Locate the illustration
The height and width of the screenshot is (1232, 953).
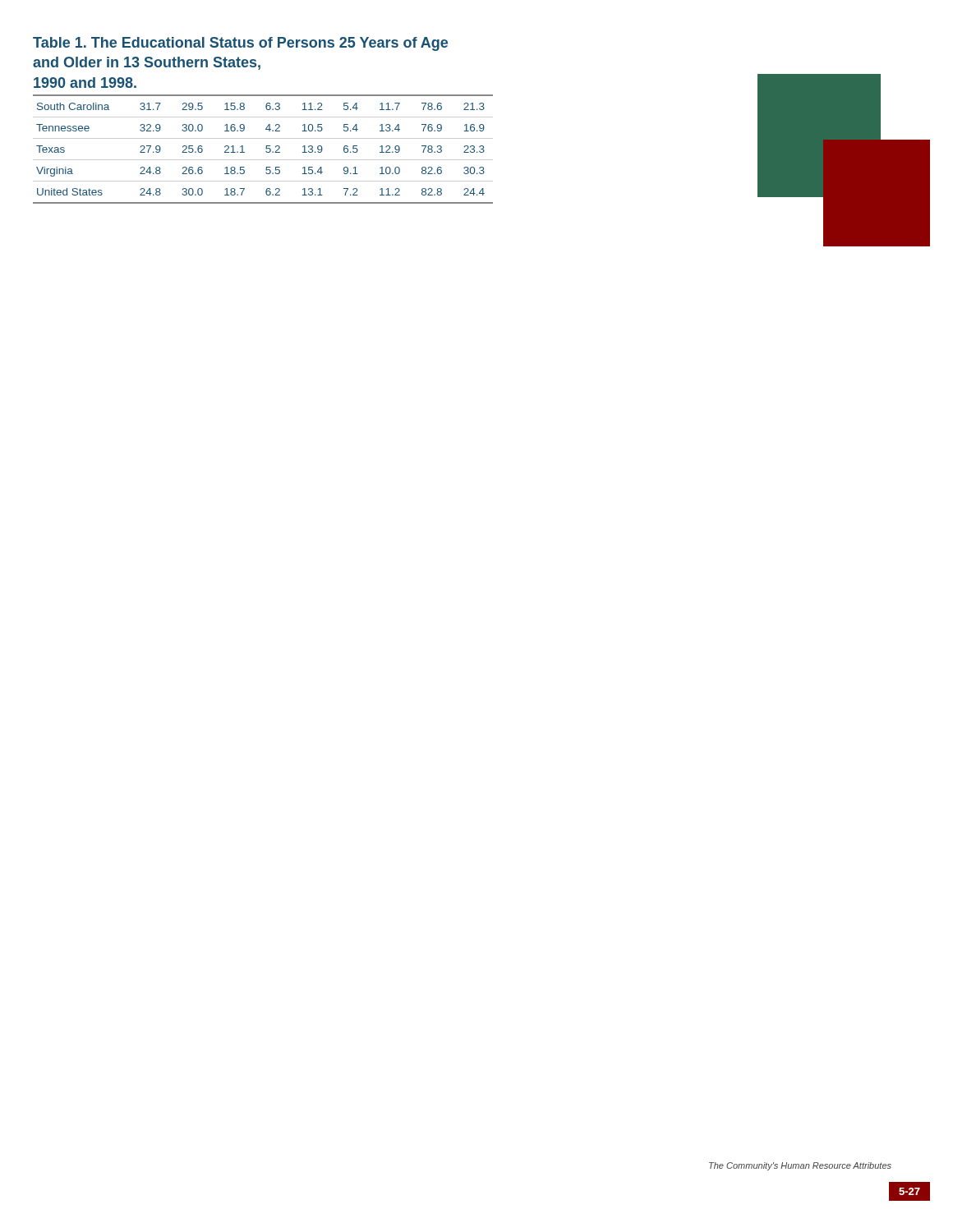(844, 160)
